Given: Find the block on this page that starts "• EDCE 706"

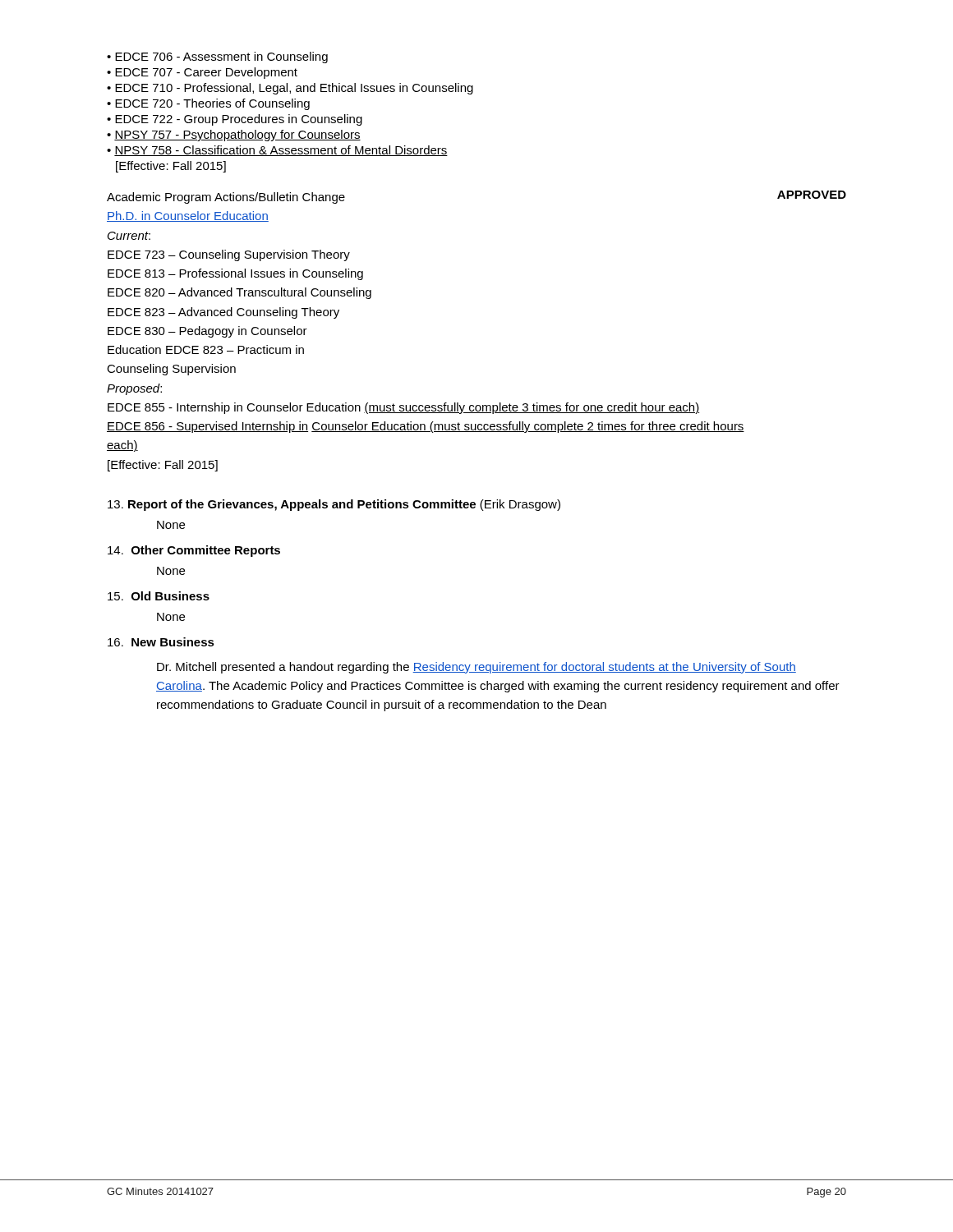Looking at the screenshot, I should 217,57.
